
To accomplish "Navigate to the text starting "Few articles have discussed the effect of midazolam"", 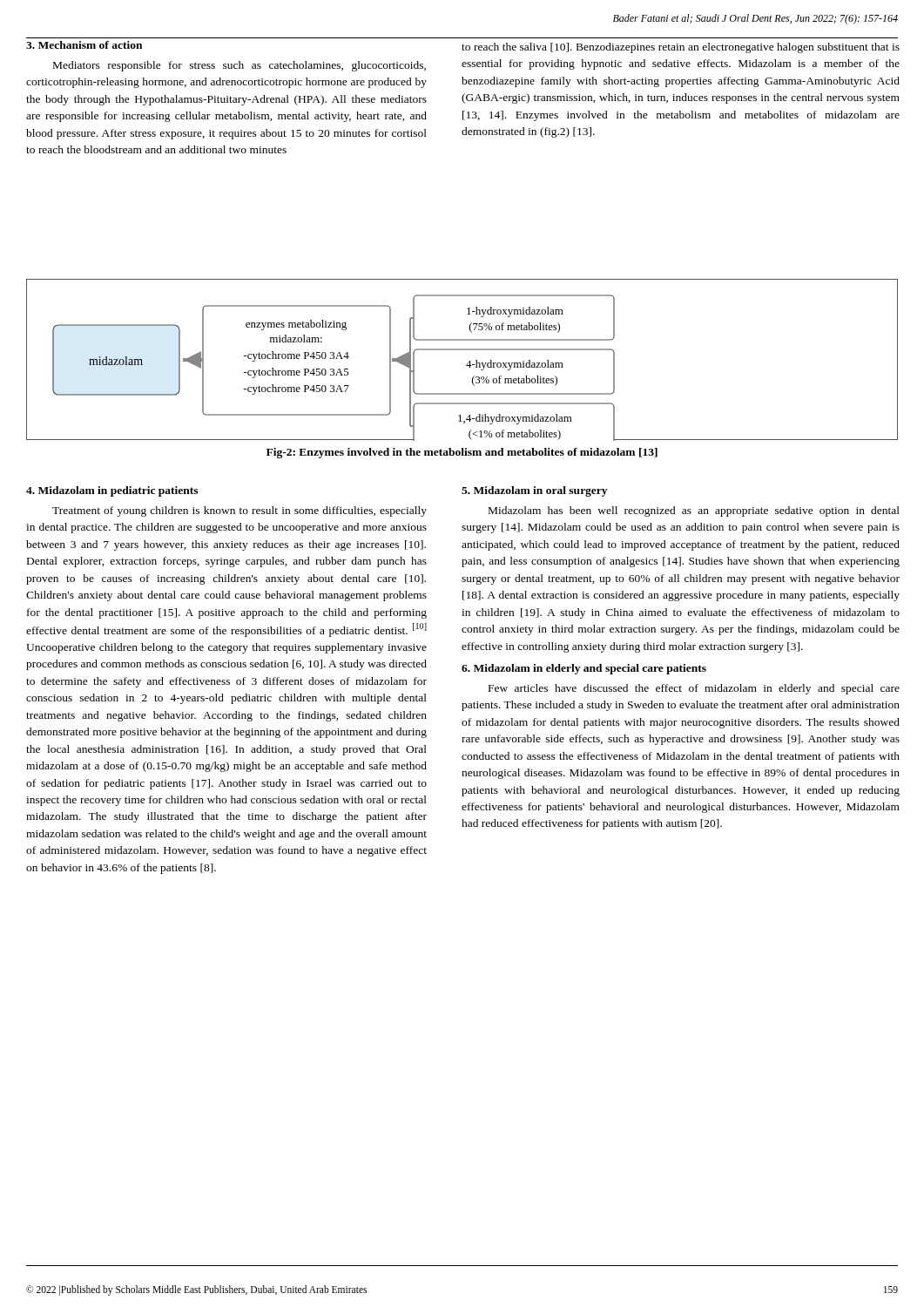I will (681, 756).
